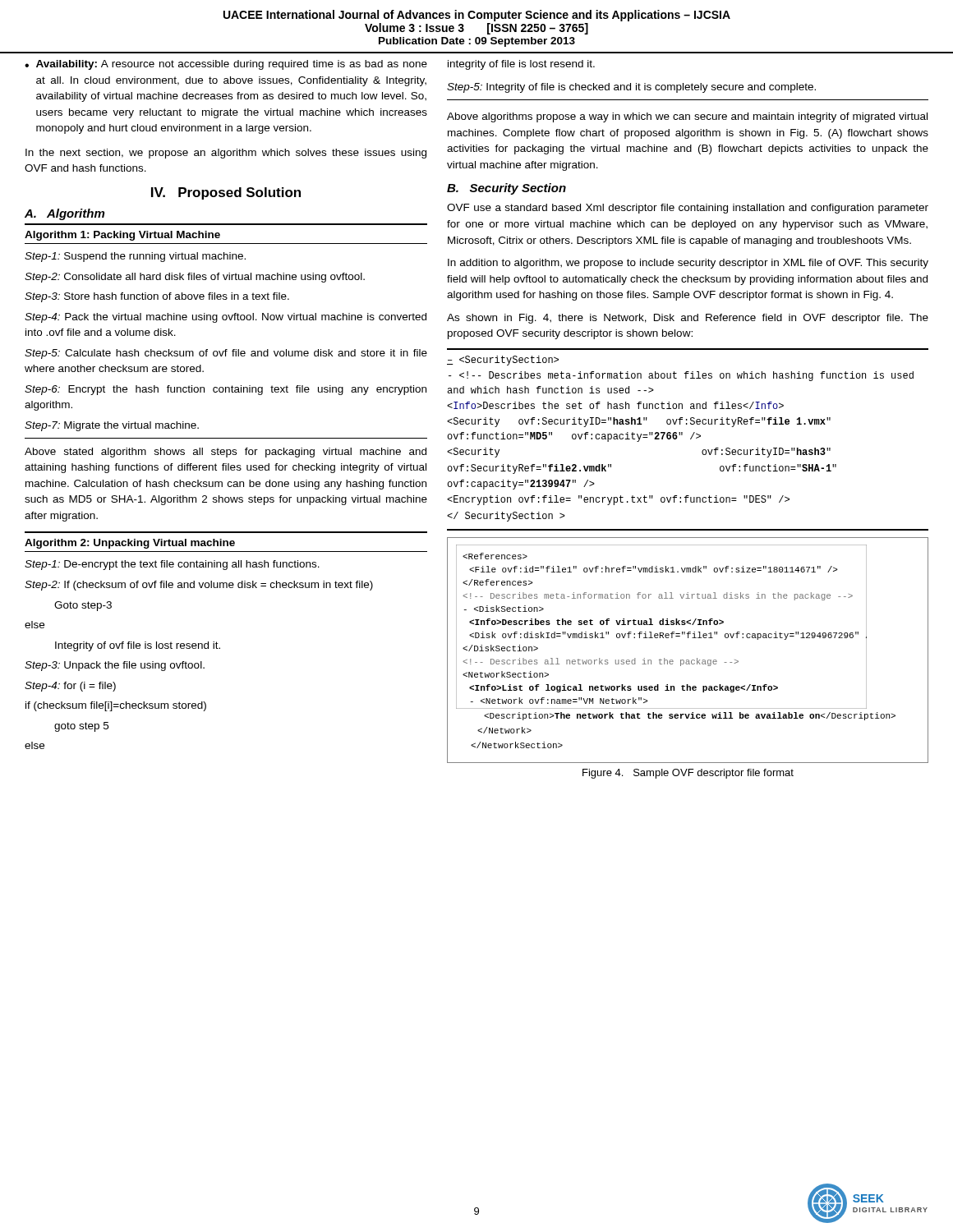Click where it says "Step-7: Migrate the virtual machine."

click(x=112, y=425)
